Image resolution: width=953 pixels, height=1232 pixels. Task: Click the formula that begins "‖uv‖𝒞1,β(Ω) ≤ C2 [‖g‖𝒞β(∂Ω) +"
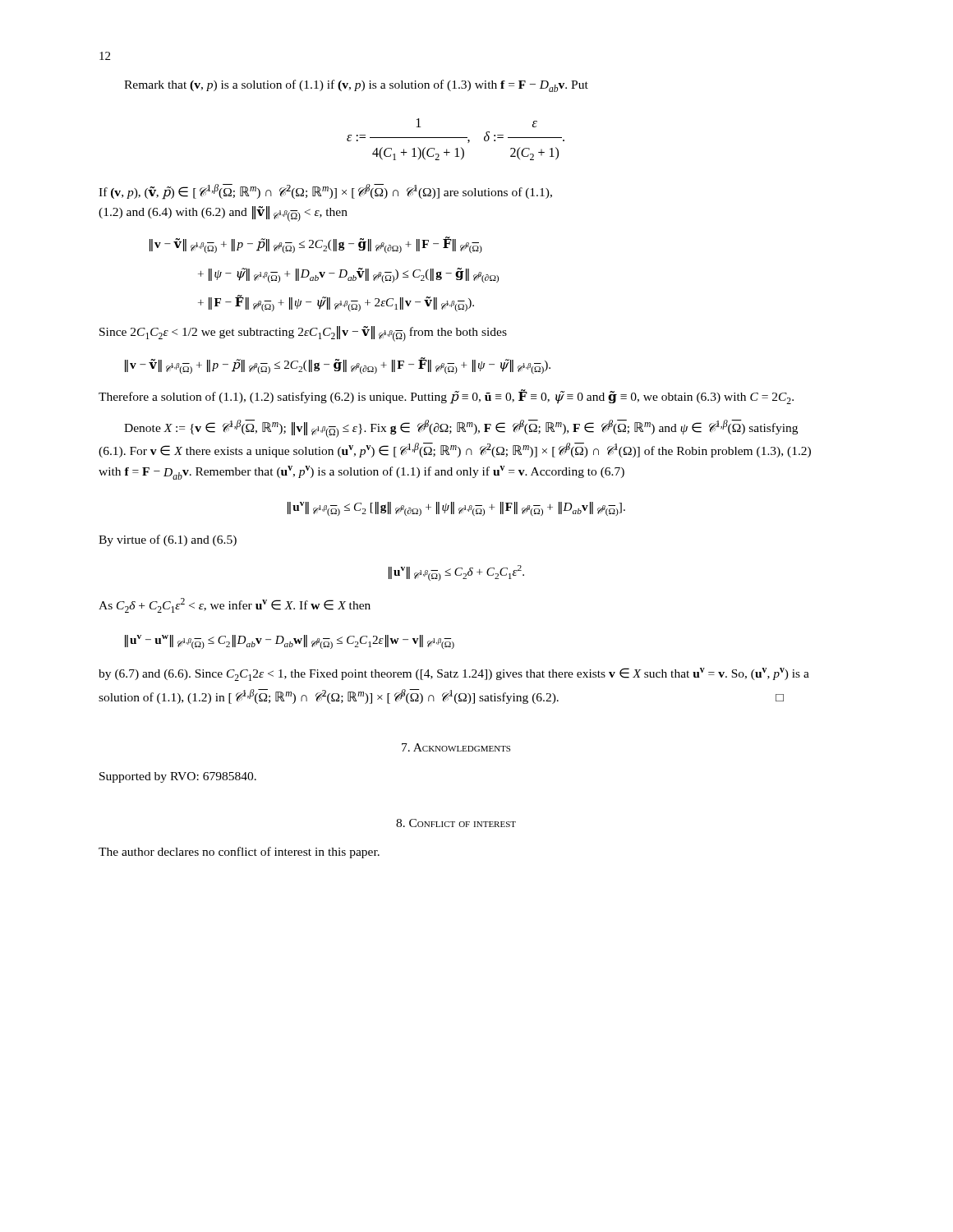456,506
